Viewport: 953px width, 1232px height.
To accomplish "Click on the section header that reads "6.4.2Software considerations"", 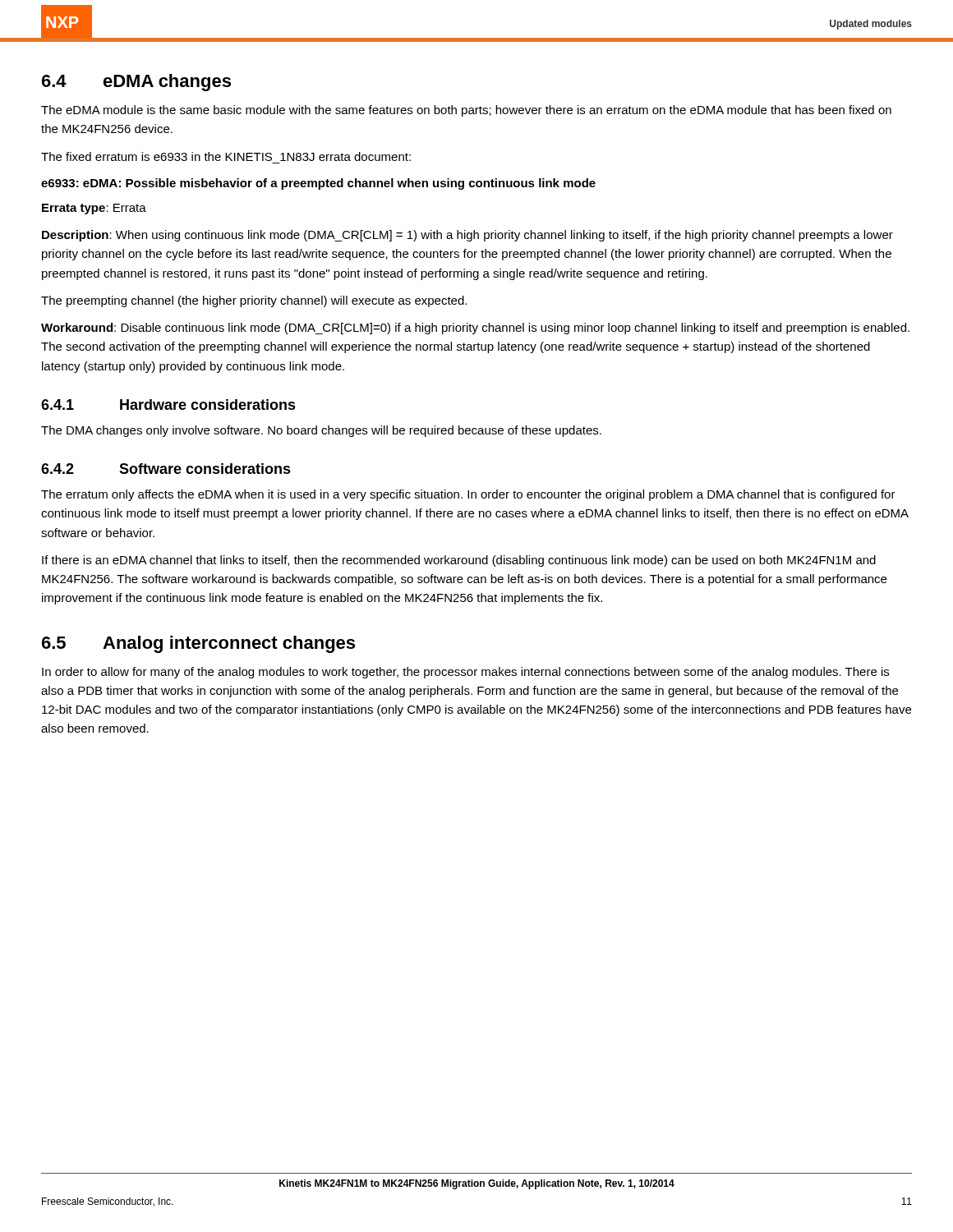I will tap(166, 469).
